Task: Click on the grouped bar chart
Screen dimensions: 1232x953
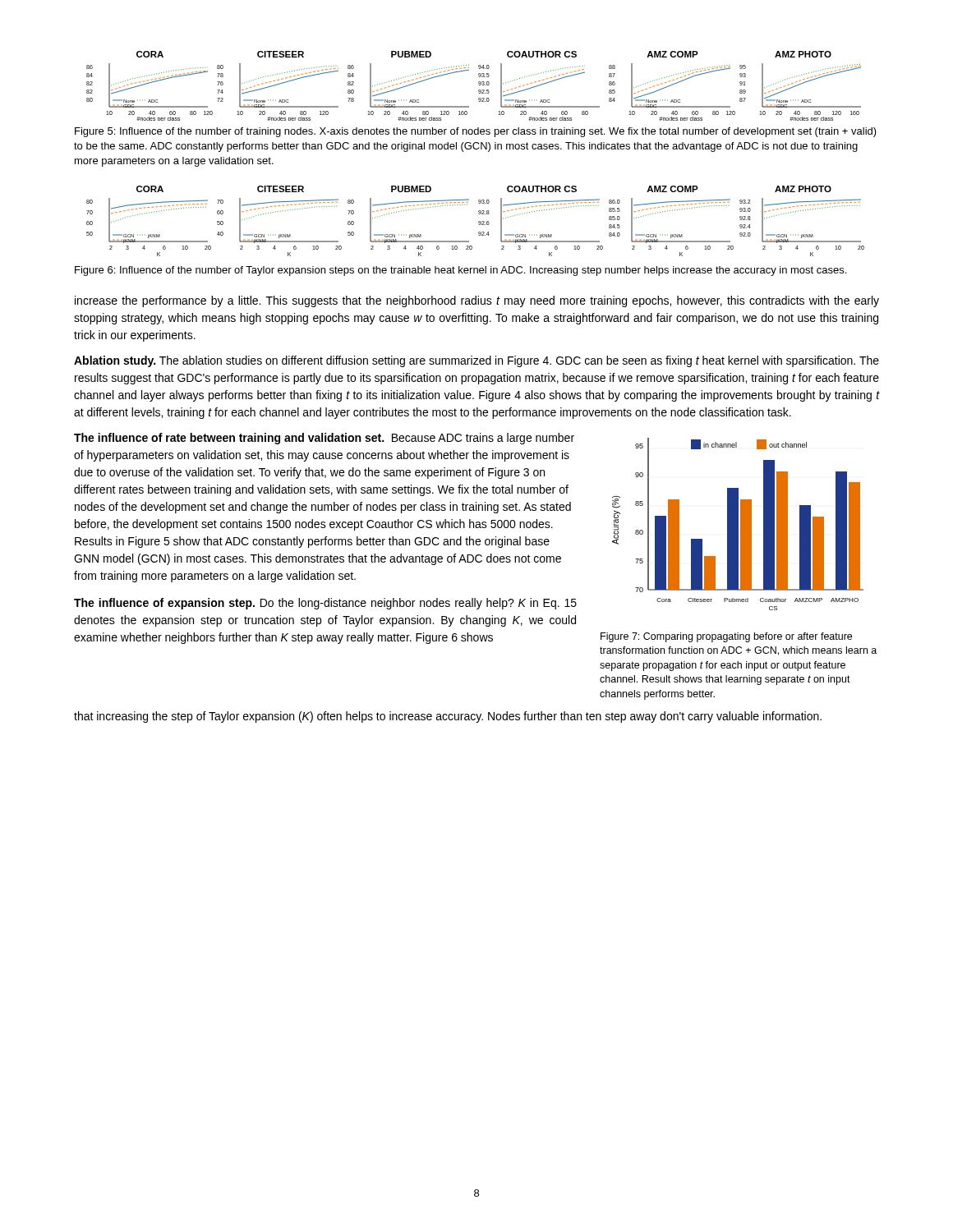Action: pyautogui.click(x=739, y=528)
